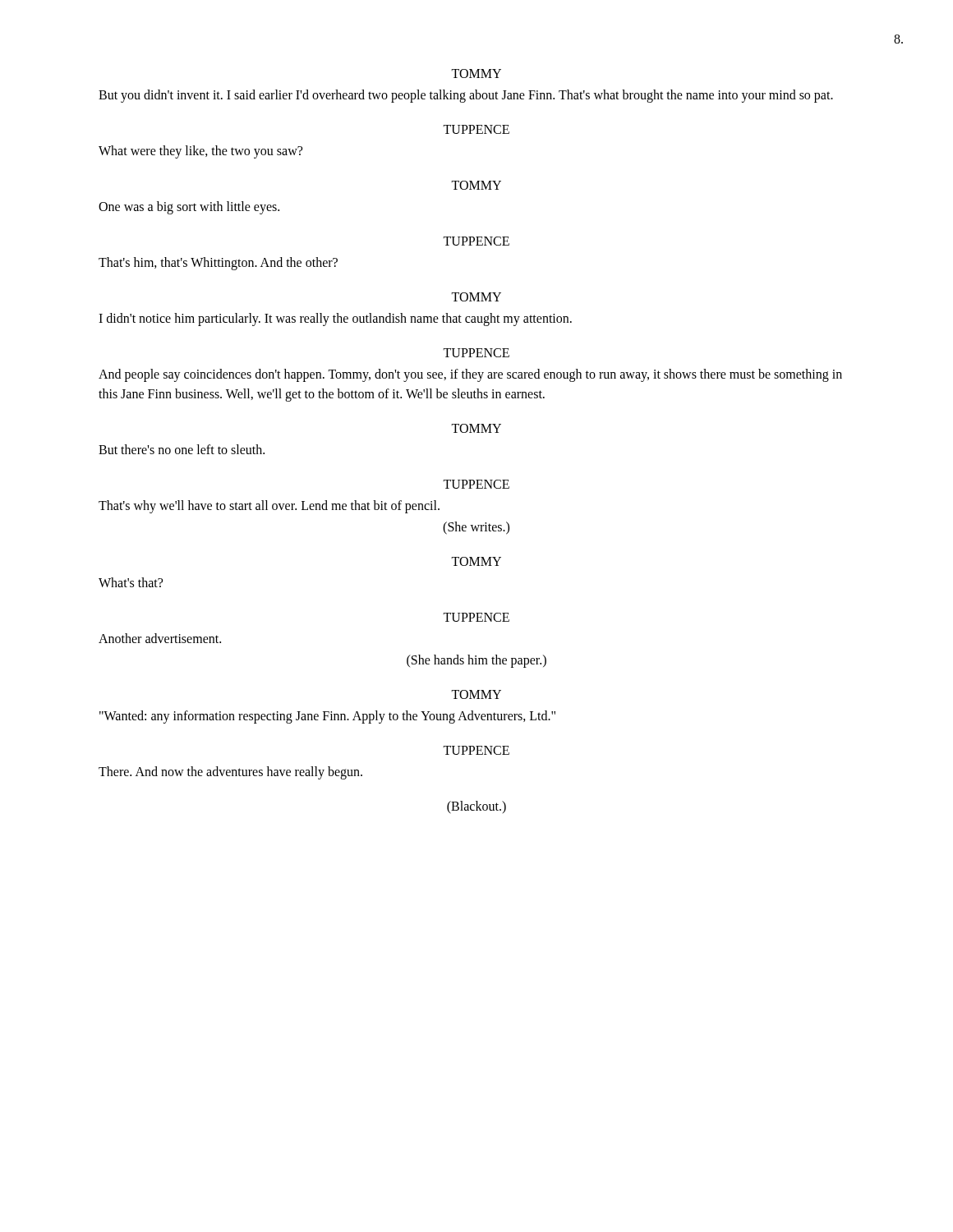This screenshot has width=953, height=1232.
Task: Click on the text block with the text "And people say coincidences don't happen. Tommy,"
Action: click(470, 384)
